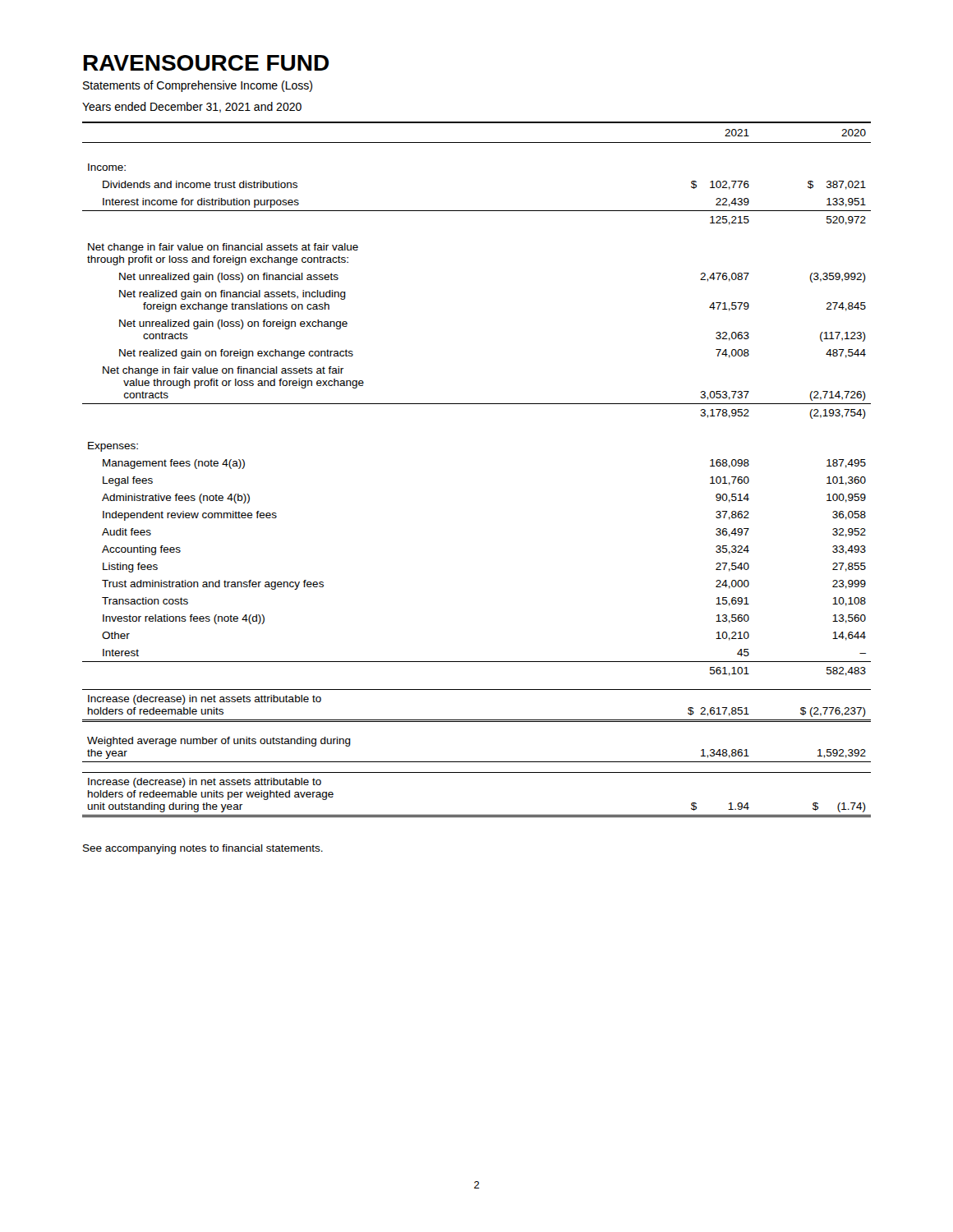Select the text with the text "See accompanying notes to financial statements."
This screenshot has width=953, height=1232.
pyautogui.click(x=203, y=848)
